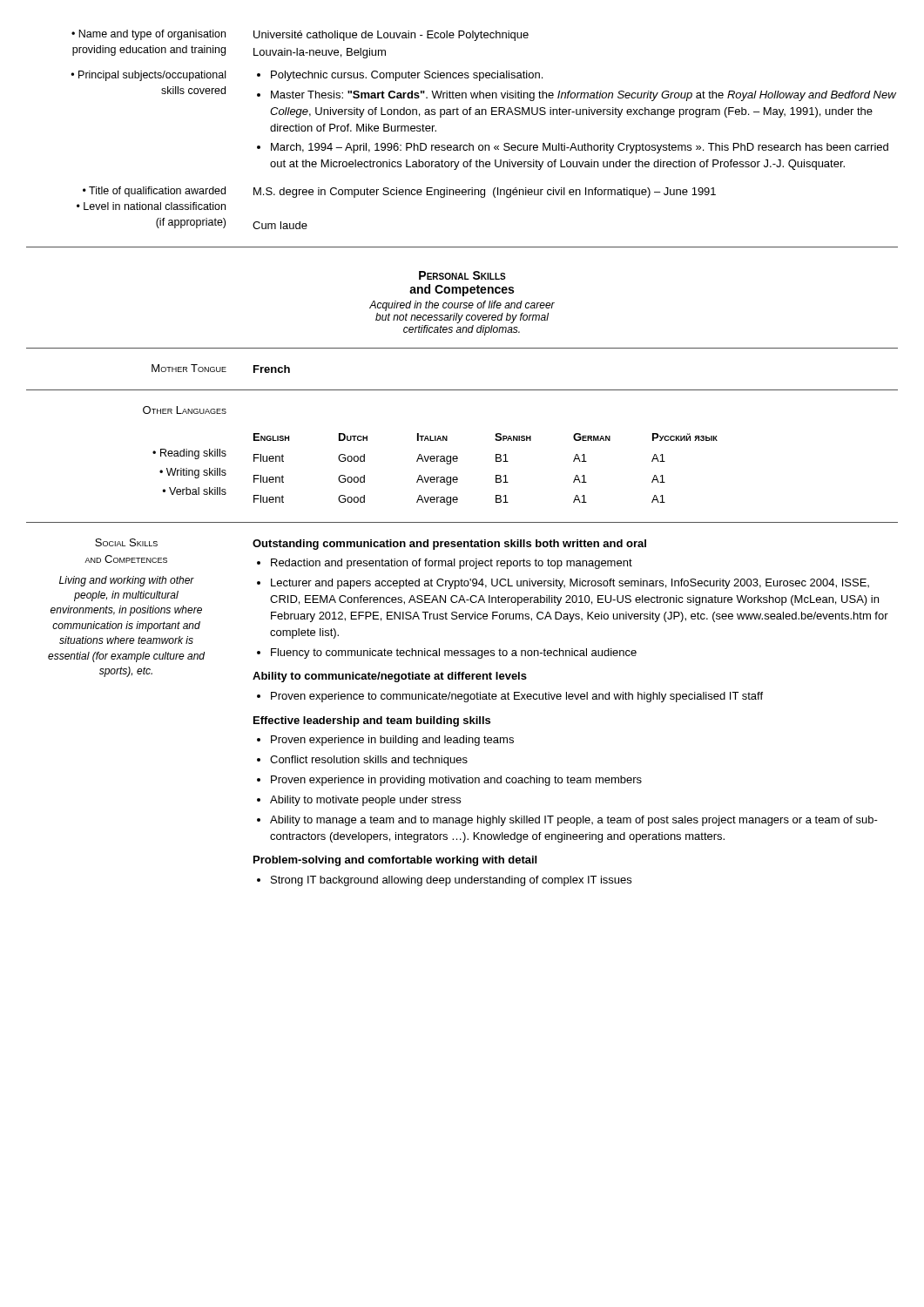Locate the block of text that opens with "• Title of qualification awarded • Level"
924x1307 pixels.
tap(151, 208)
